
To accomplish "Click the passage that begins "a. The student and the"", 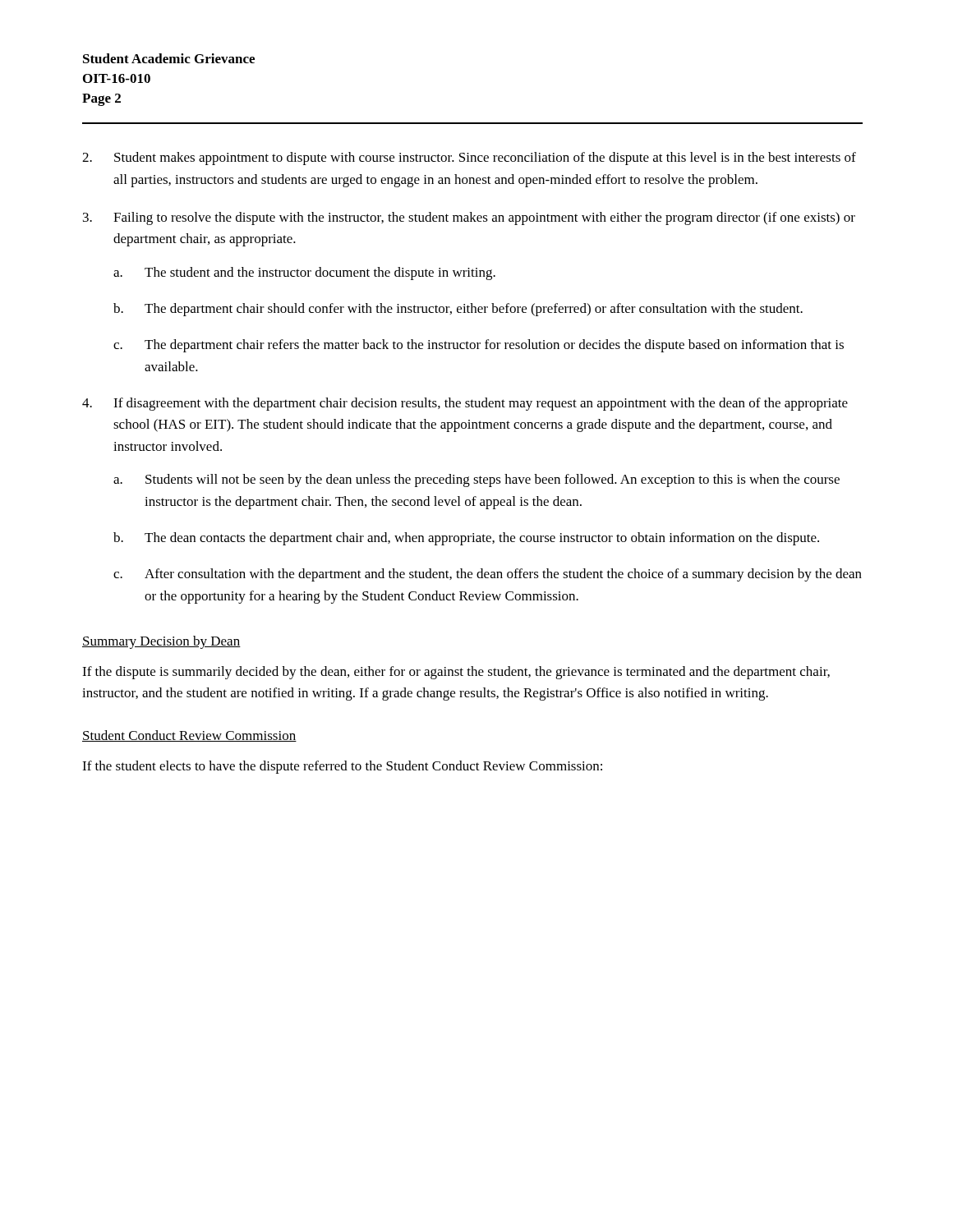I will [x=488, y=273].
